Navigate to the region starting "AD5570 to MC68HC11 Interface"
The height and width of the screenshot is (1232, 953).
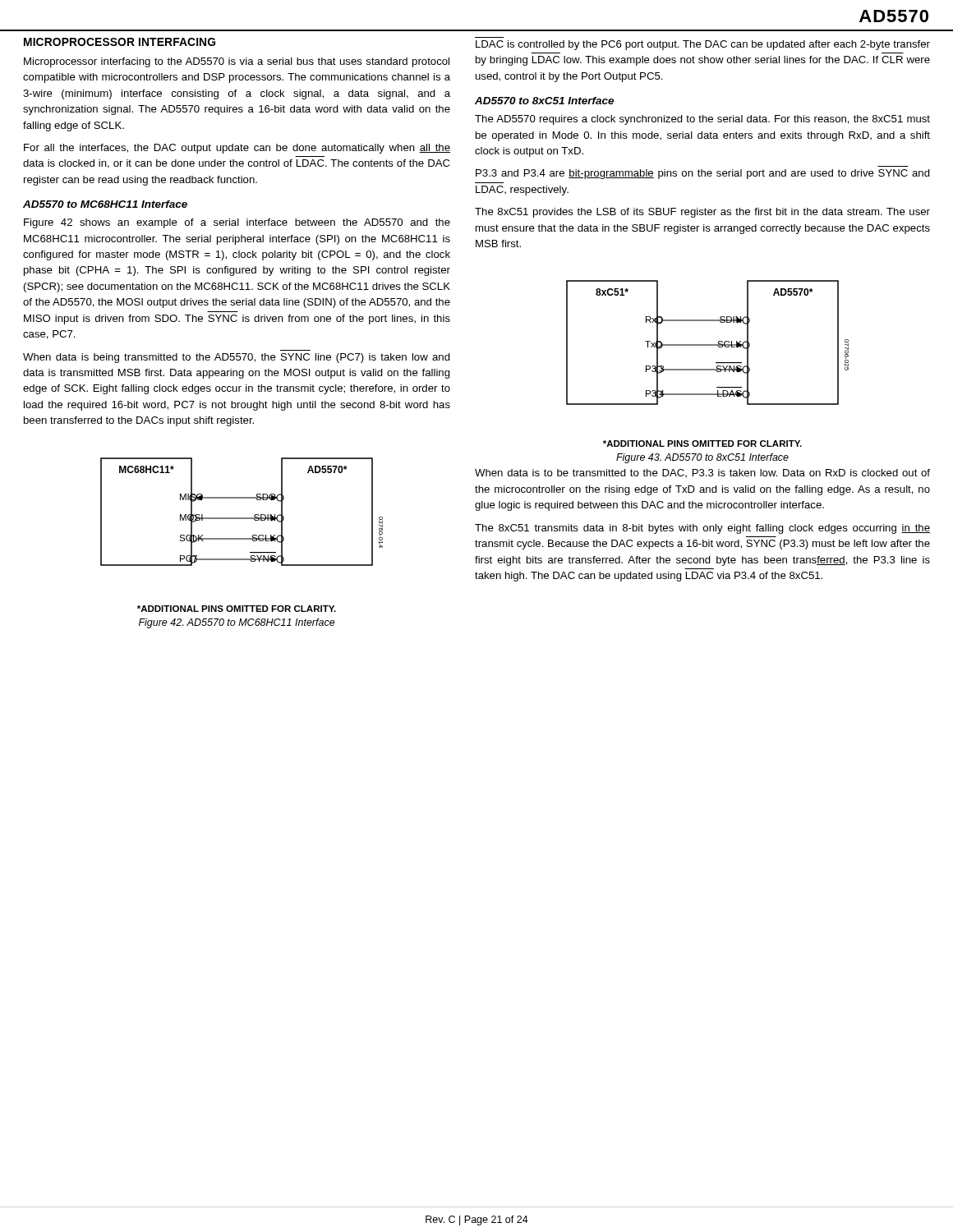click(105, 204)
